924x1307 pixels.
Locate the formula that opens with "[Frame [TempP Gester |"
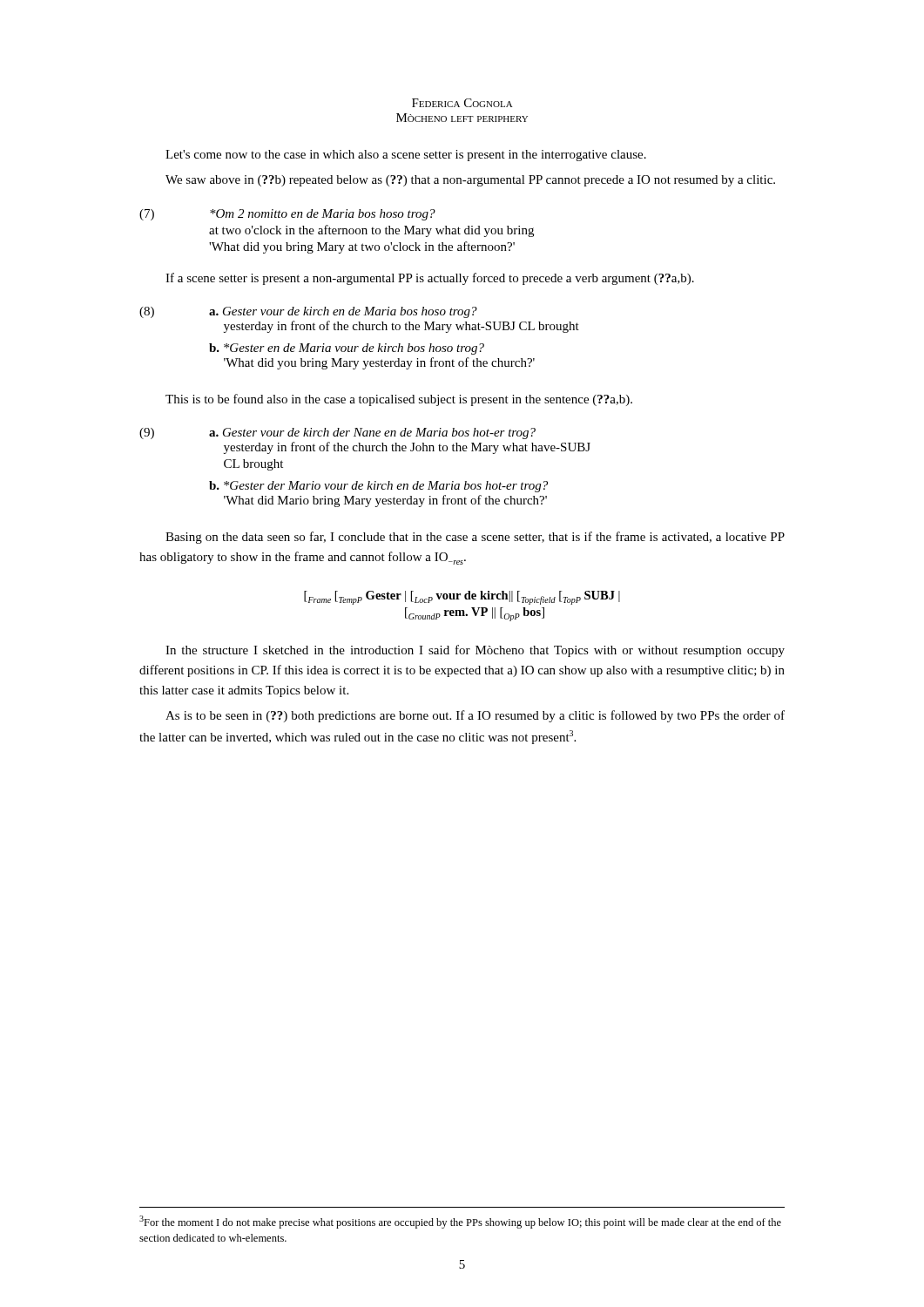tap(462, 604)
